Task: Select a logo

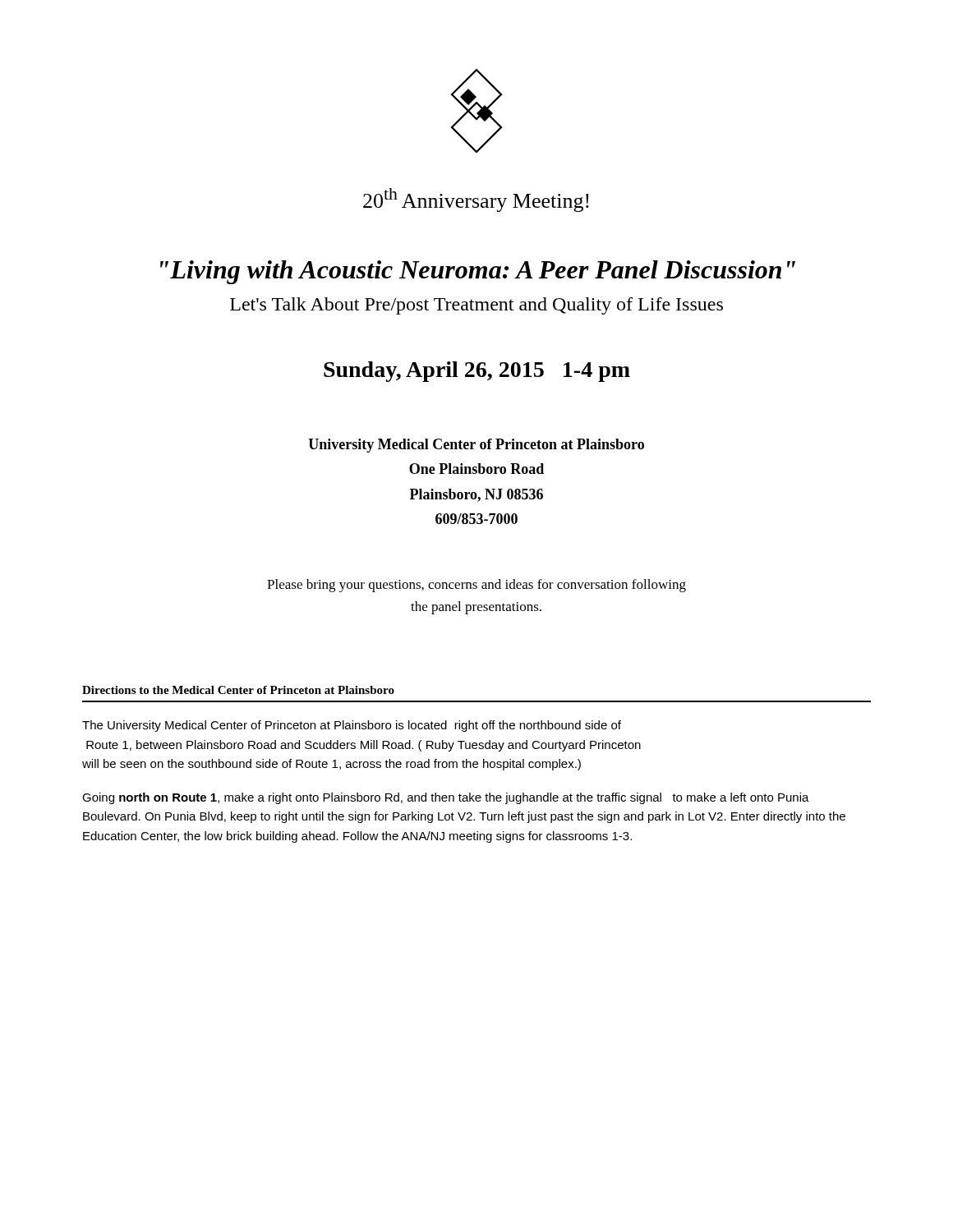Action: point(476,112)
